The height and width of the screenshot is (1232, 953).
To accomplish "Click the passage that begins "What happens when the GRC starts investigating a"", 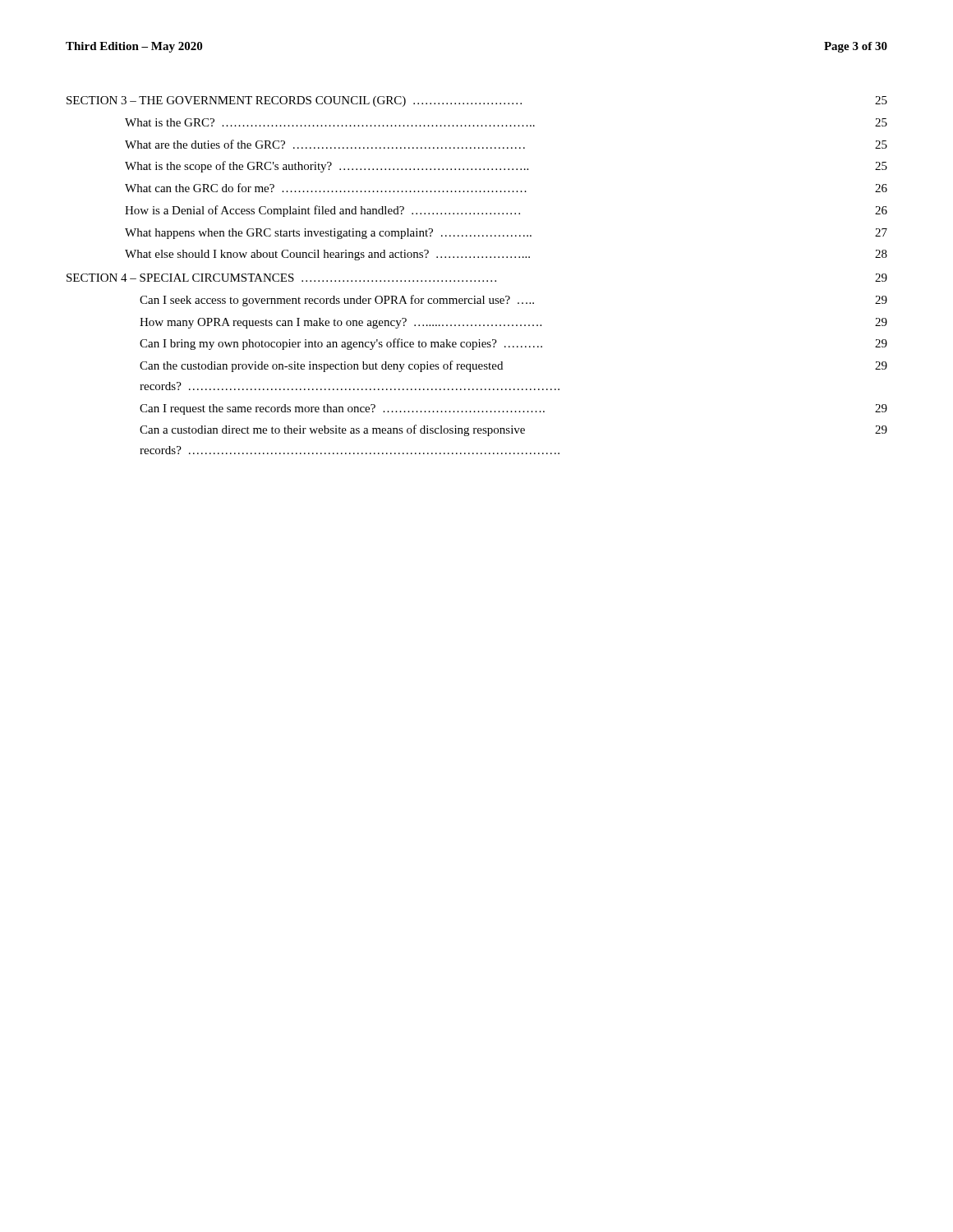I will tap(506, 232).
